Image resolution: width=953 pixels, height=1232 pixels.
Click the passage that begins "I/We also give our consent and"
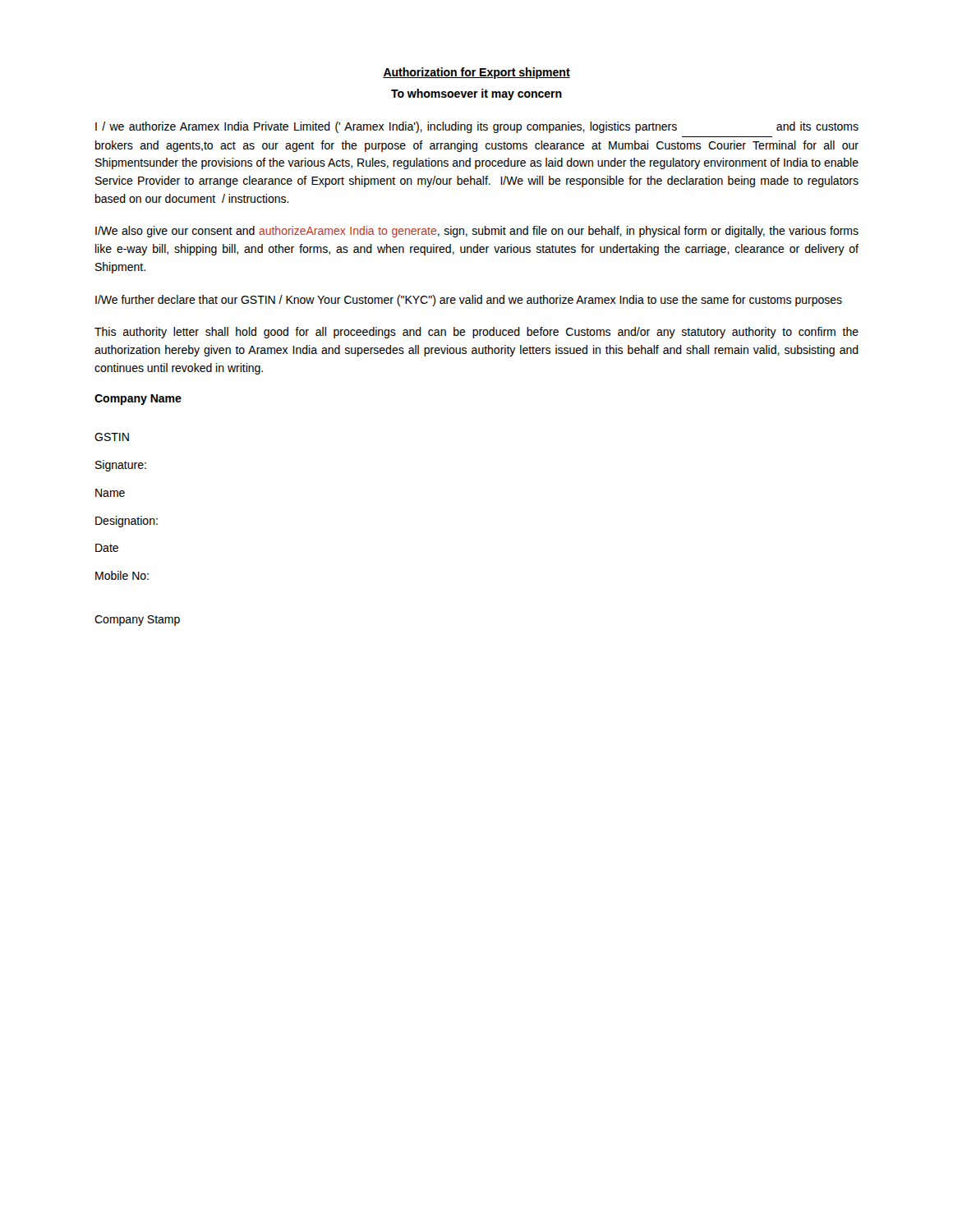(476, 249)
